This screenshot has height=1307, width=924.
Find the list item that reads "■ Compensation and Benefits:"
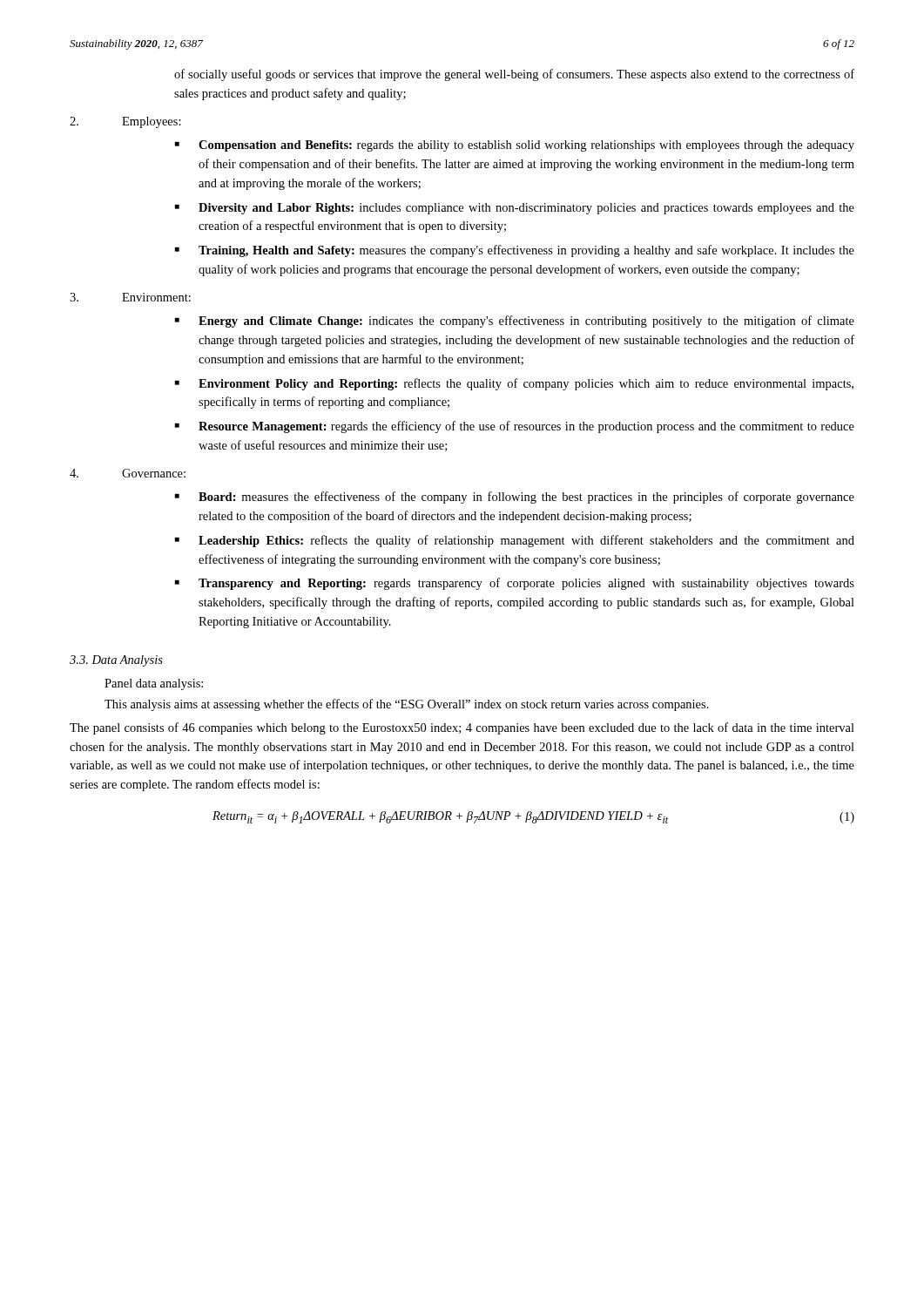[514, 165]
